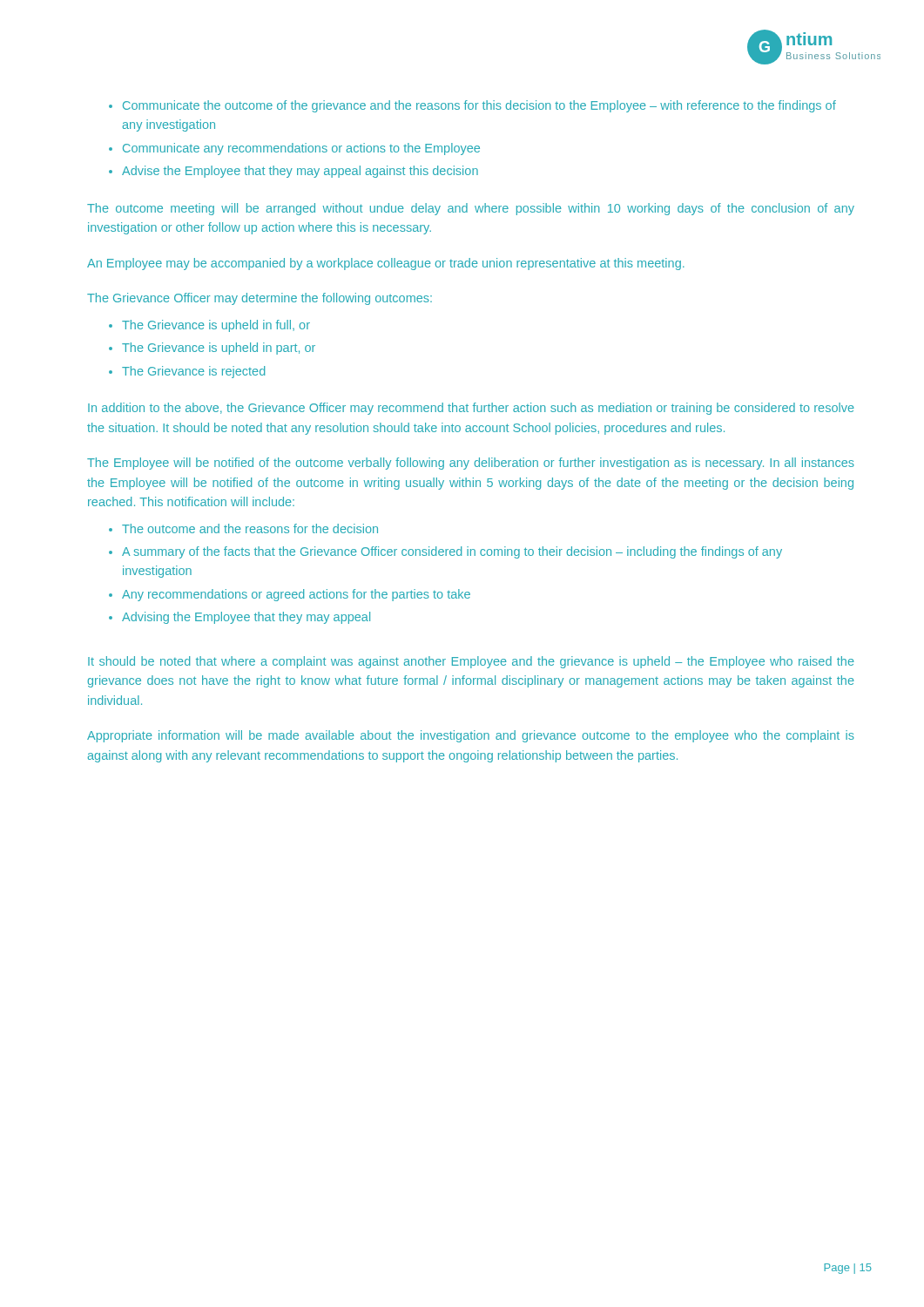The image size is (924, 1307).
Task: Where is the passage that starts "The Employee will be"?
Action: click(471, 482)
